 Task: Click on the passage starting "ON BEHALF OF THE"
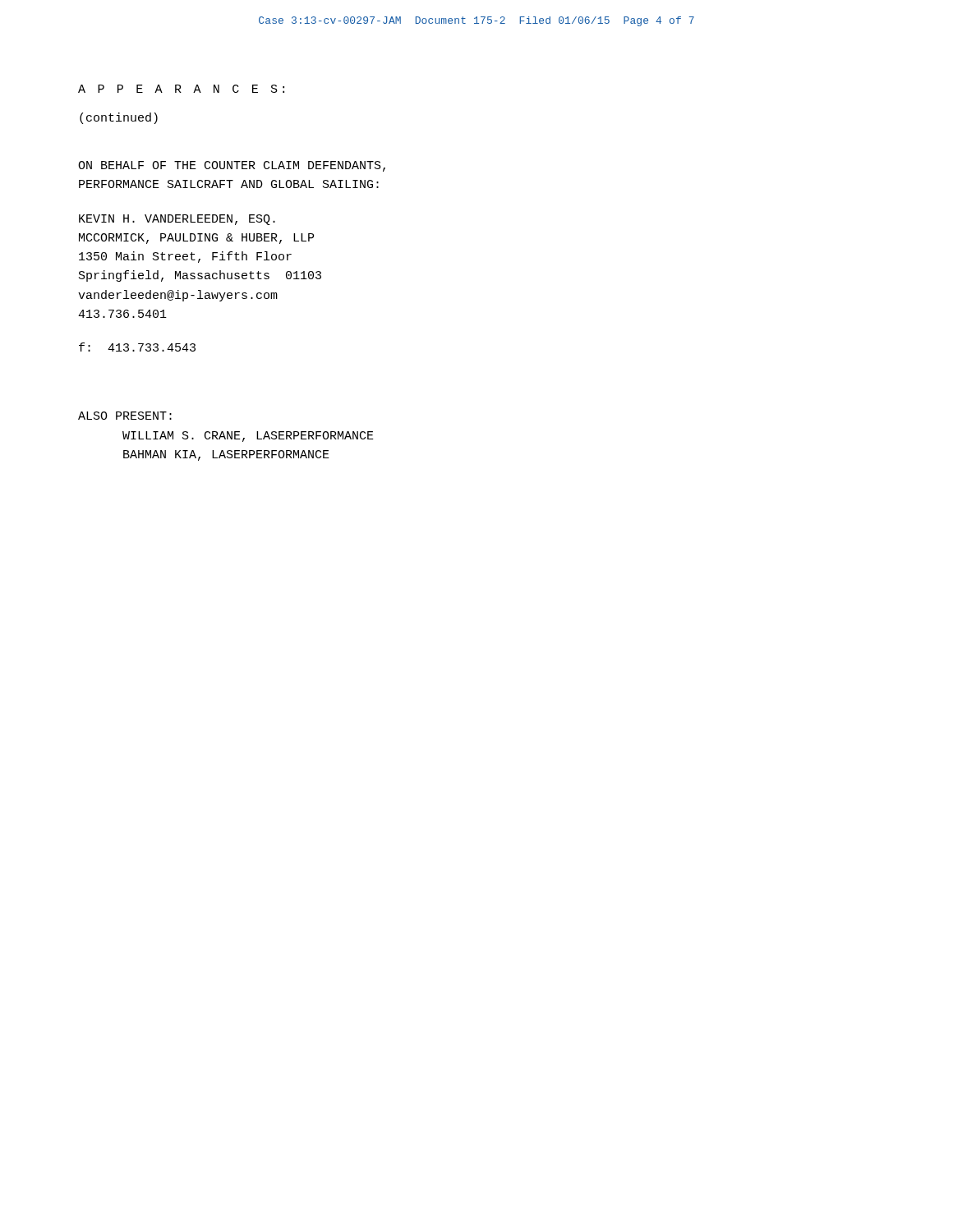233,176
